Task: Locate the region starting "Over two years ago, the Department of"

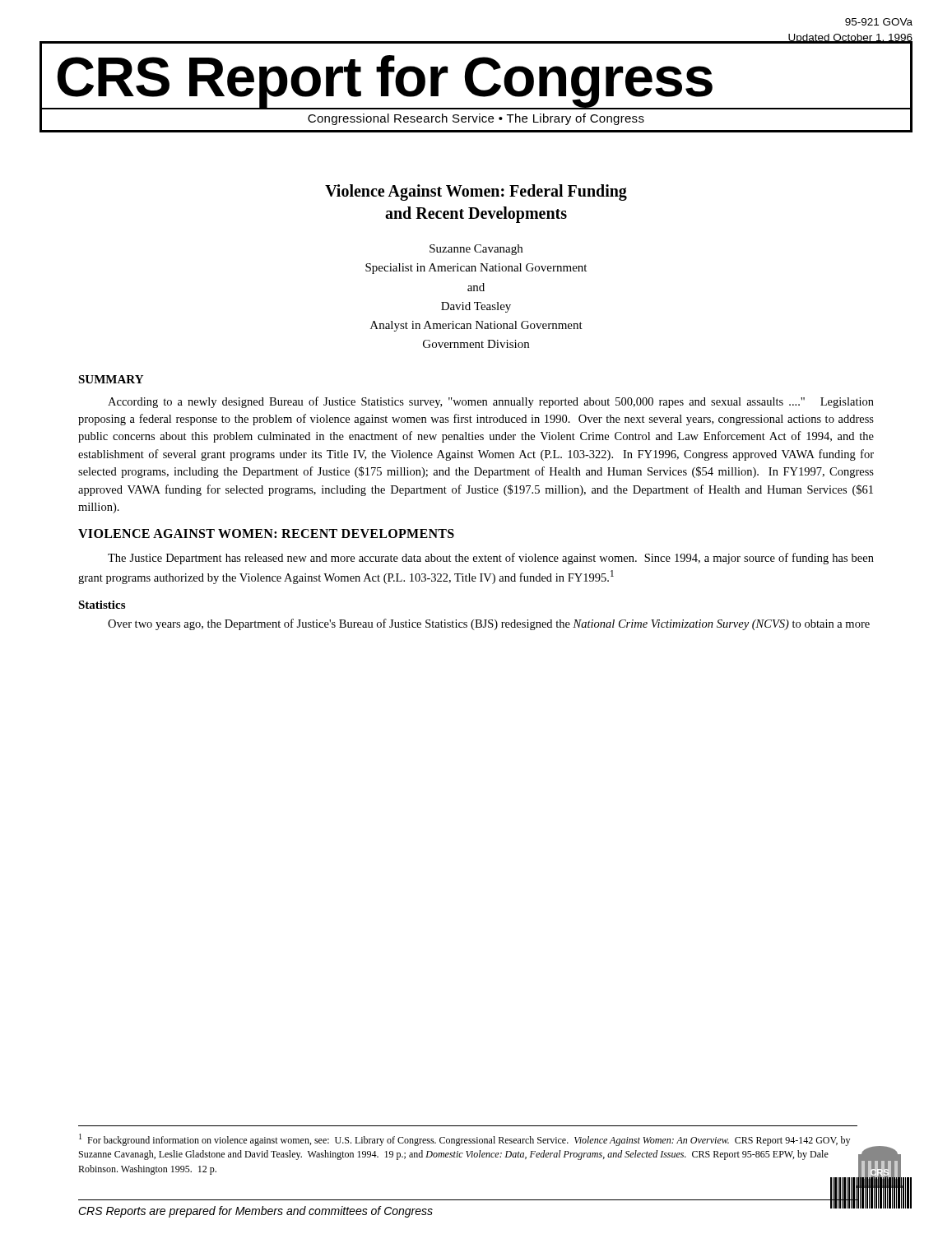Action: [x=476, y=624]
